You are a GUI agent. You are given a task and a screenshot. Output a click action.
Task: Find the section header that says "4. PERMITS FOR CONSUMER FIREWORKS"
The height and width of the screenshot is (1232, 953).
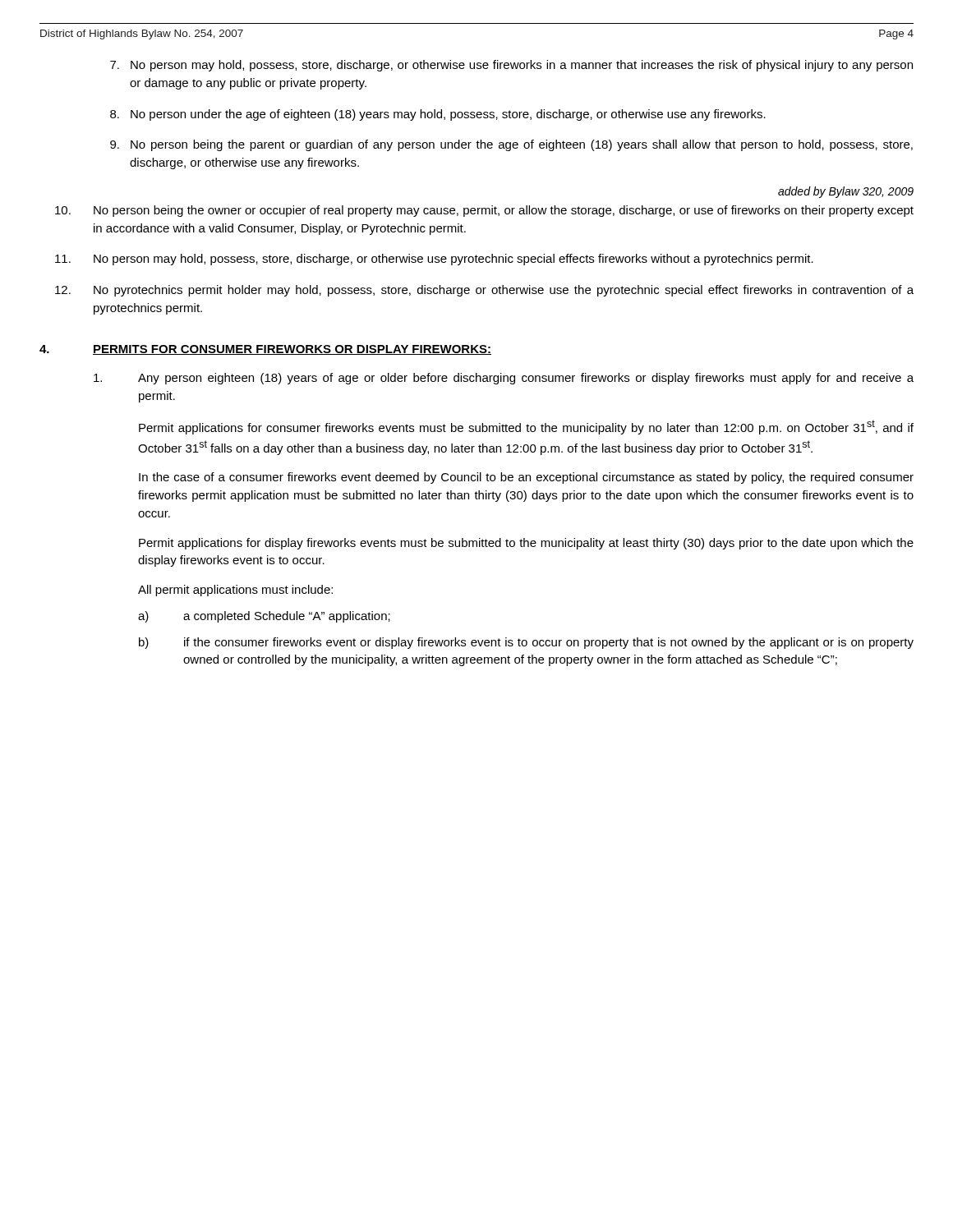265,349
